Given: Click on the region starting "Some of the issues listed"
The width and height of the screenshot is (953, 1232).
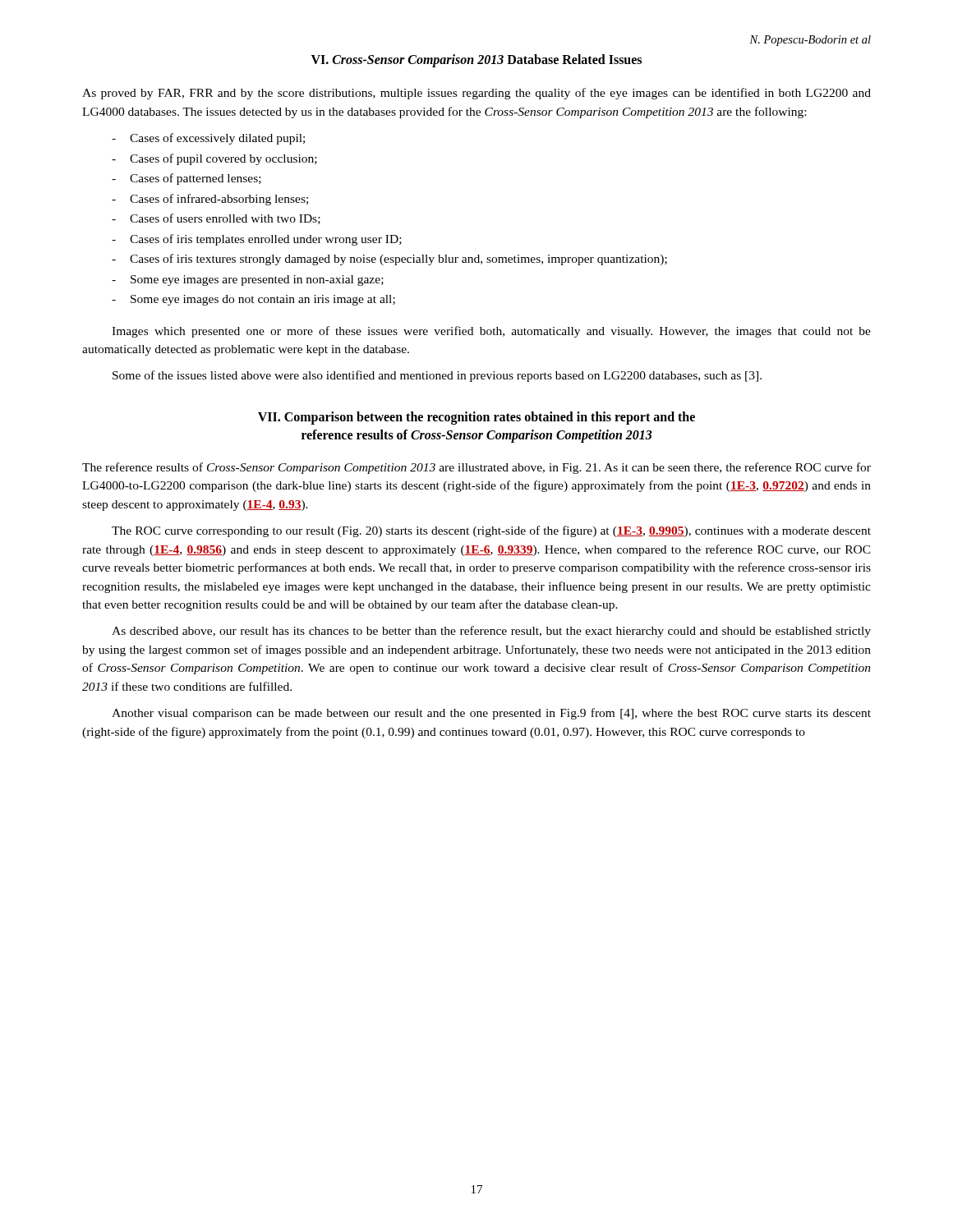Looking at the screenshot, I should 437,375.
